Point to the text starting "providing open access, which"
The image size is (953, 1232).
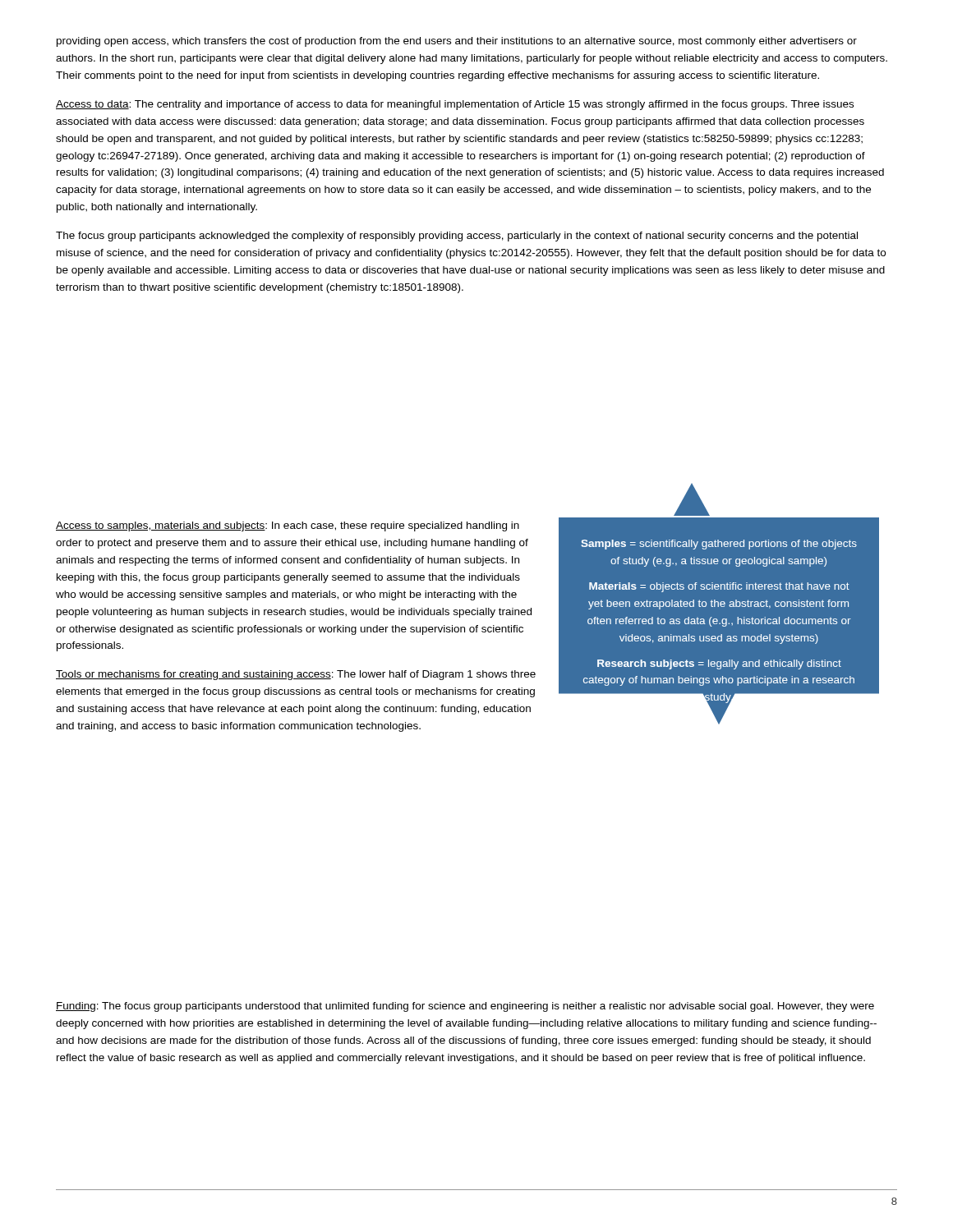tap(475, 59)
